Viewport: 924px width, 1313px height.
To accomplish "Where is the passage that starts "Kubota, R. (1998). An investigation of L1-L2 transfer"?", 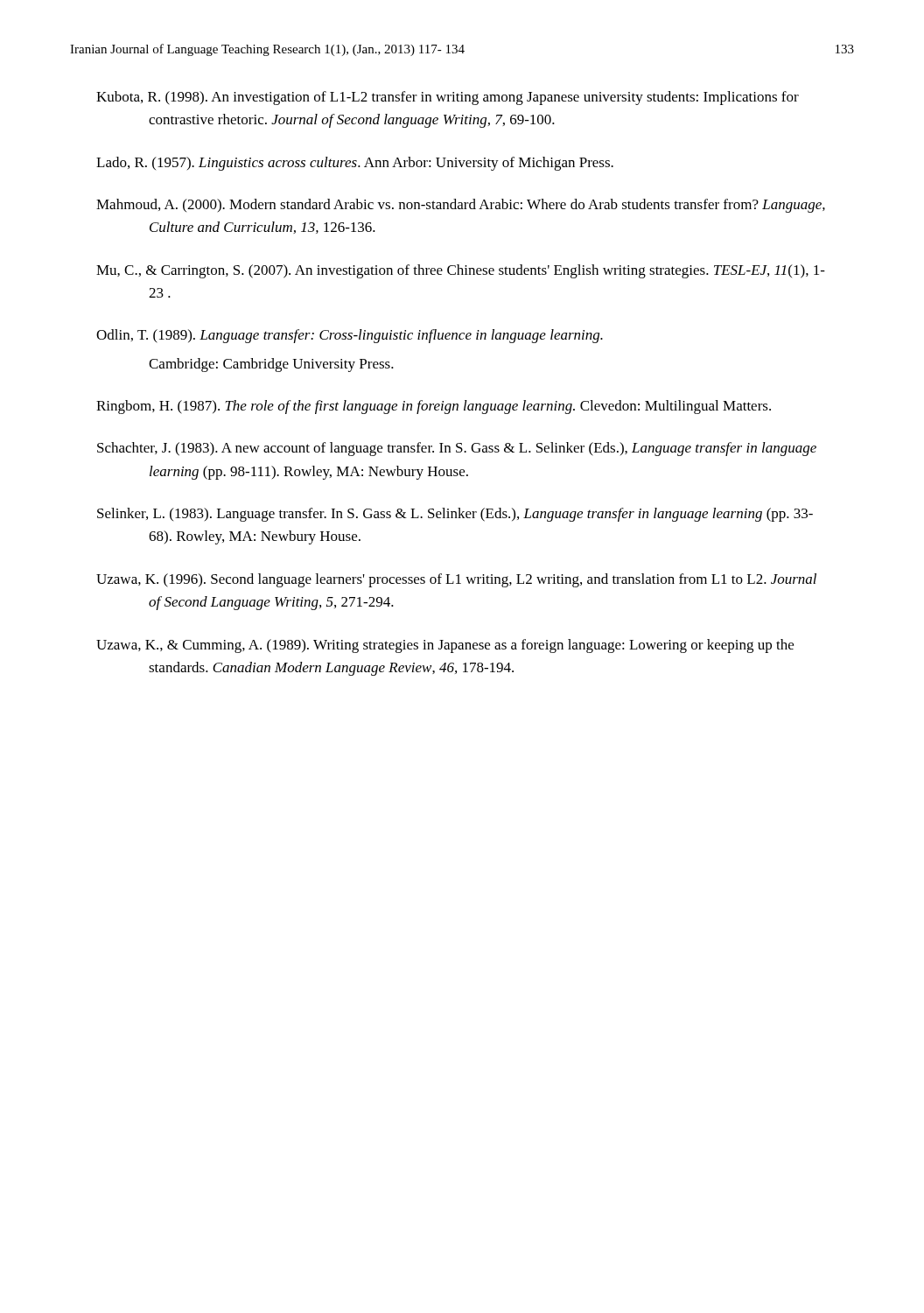I will pyautogui.click(x=447, y=108).
